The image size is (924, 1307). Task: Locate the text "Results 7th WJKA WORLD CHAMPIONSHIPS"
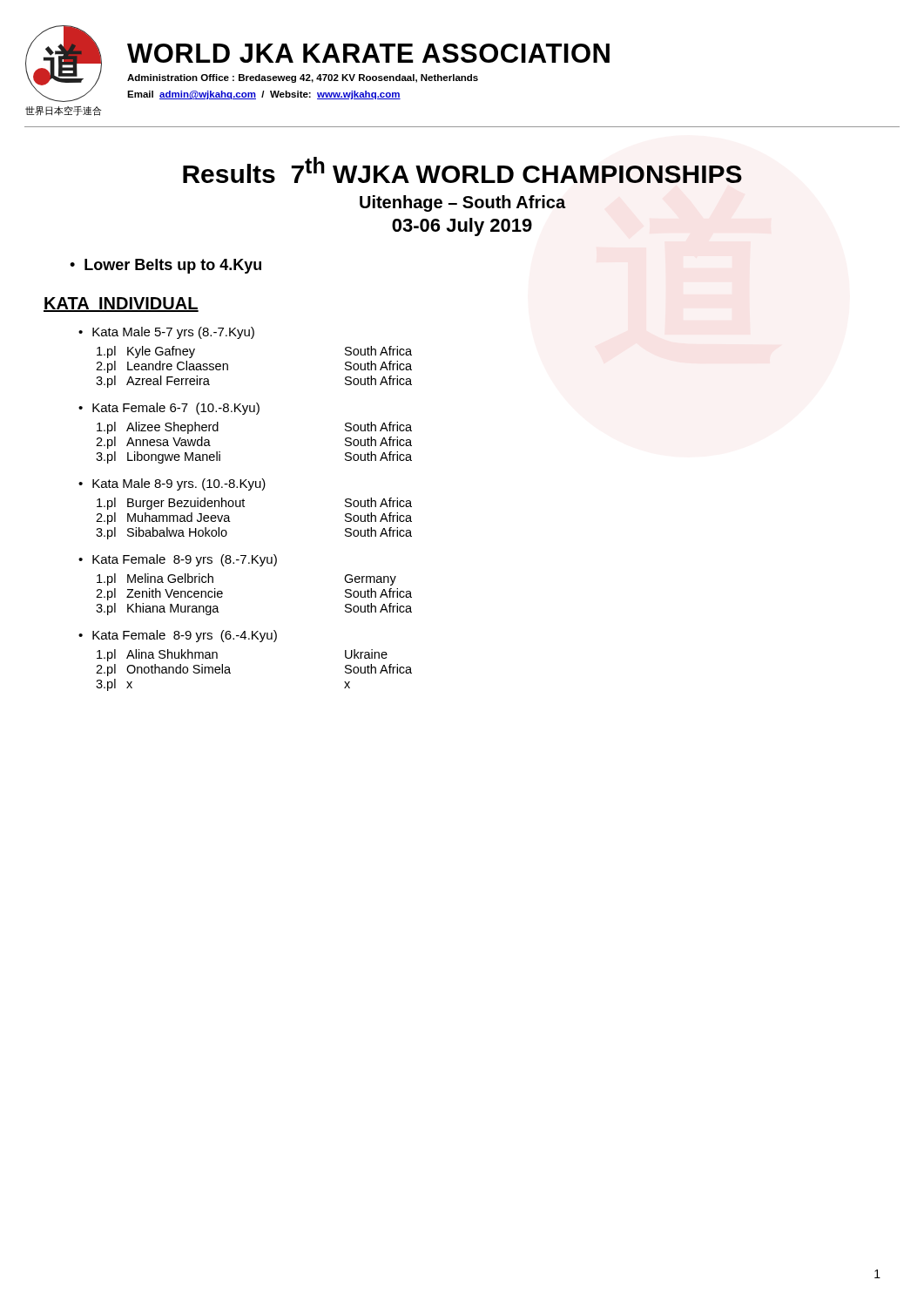click(462, 171)
